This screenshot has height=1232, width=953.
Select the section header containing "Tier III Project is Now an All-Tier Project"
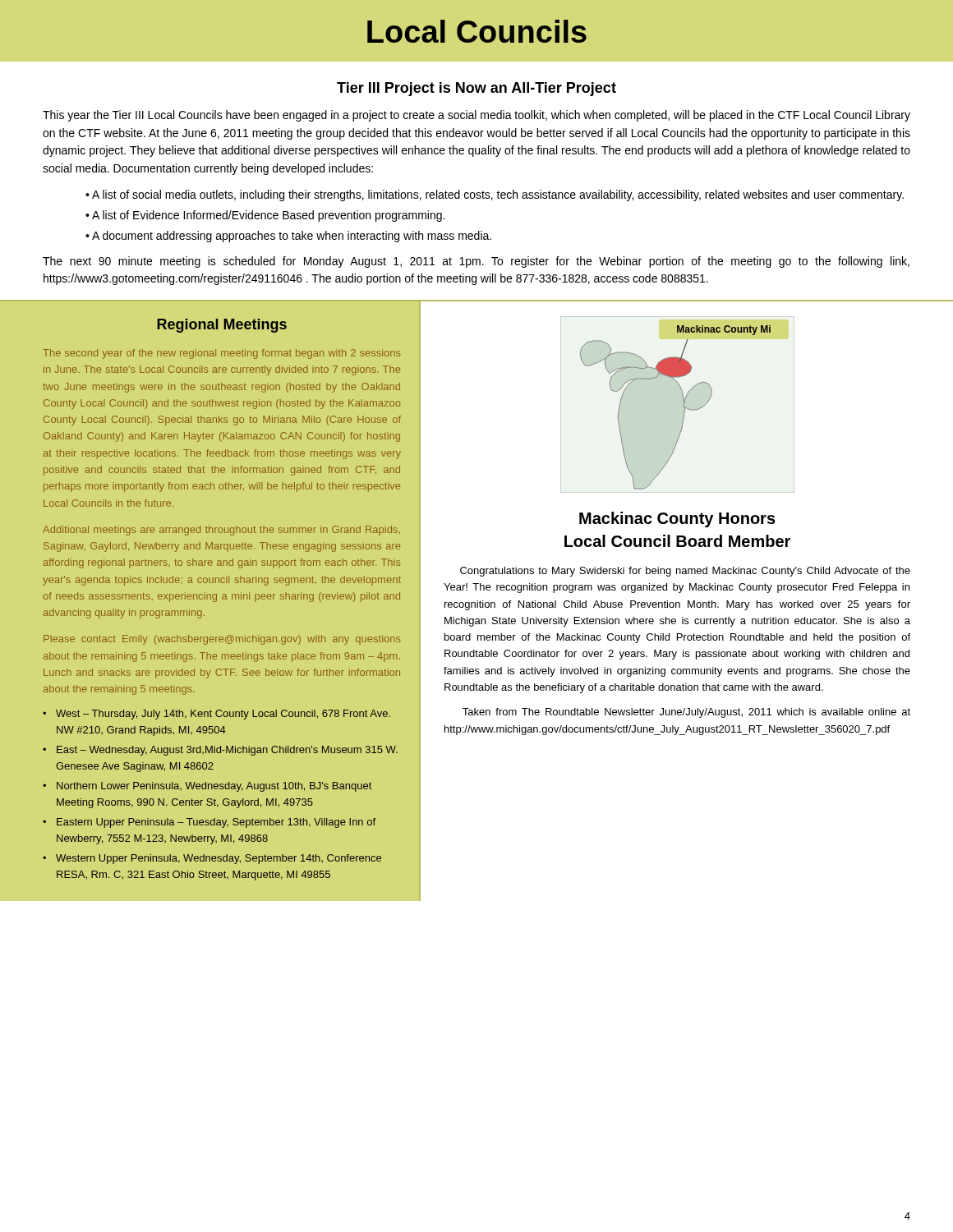point(476,88)
